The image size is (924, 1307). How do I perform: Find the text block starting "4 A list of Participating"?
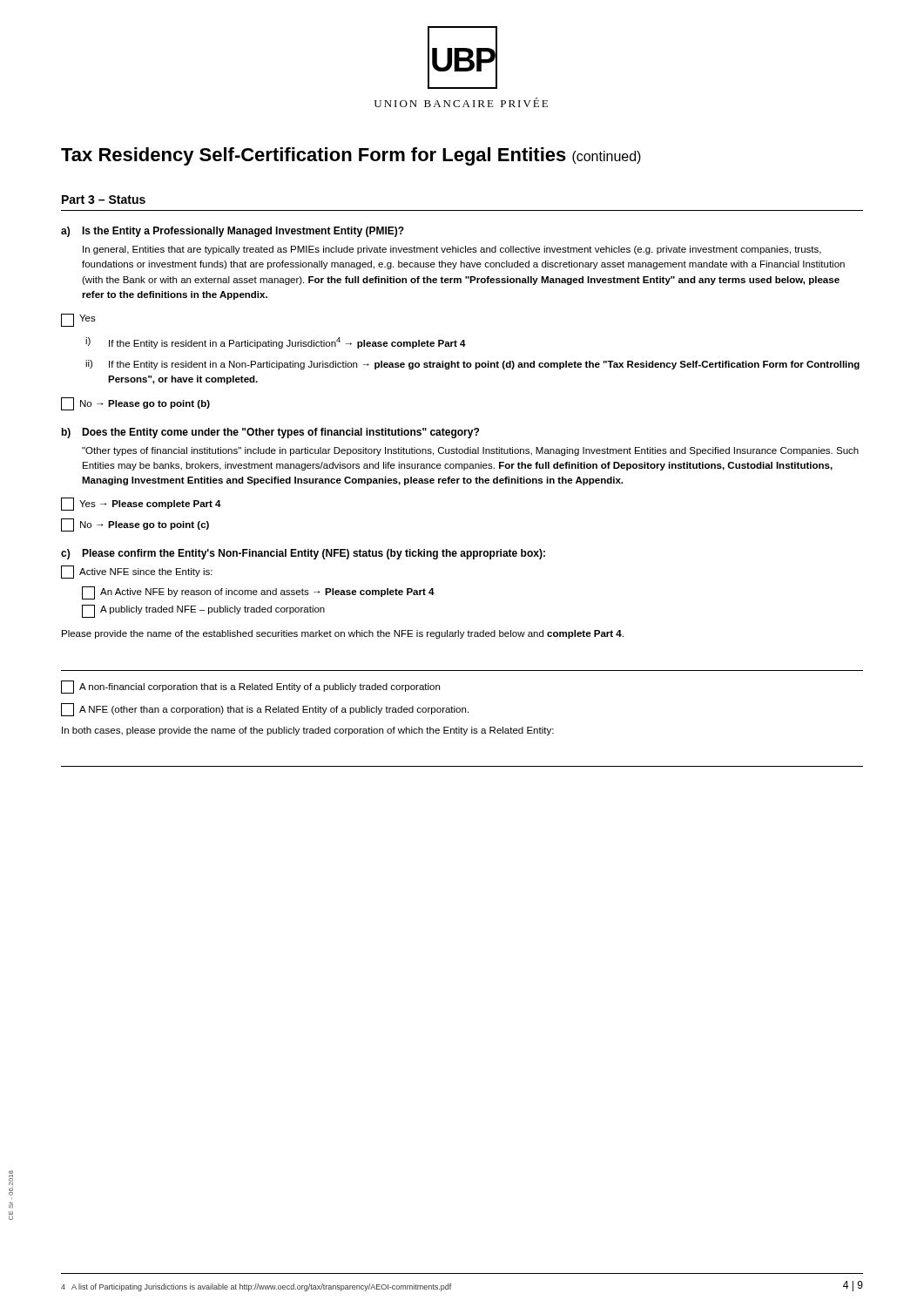click(x=256, y=1287)
